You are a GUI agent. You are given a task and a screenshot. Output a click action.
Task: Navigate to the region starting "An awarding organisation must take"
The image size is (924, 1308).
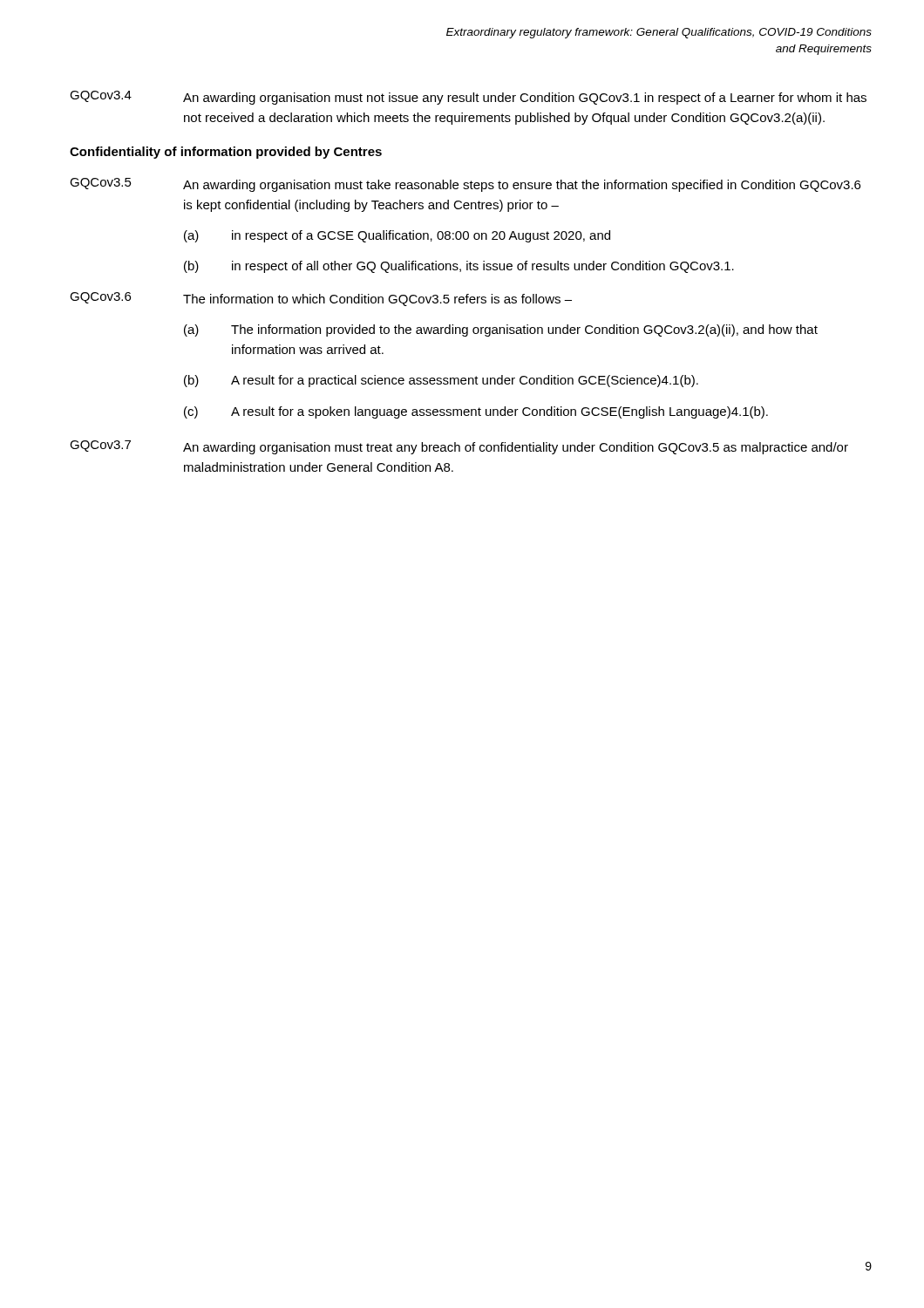coord(527,226)
